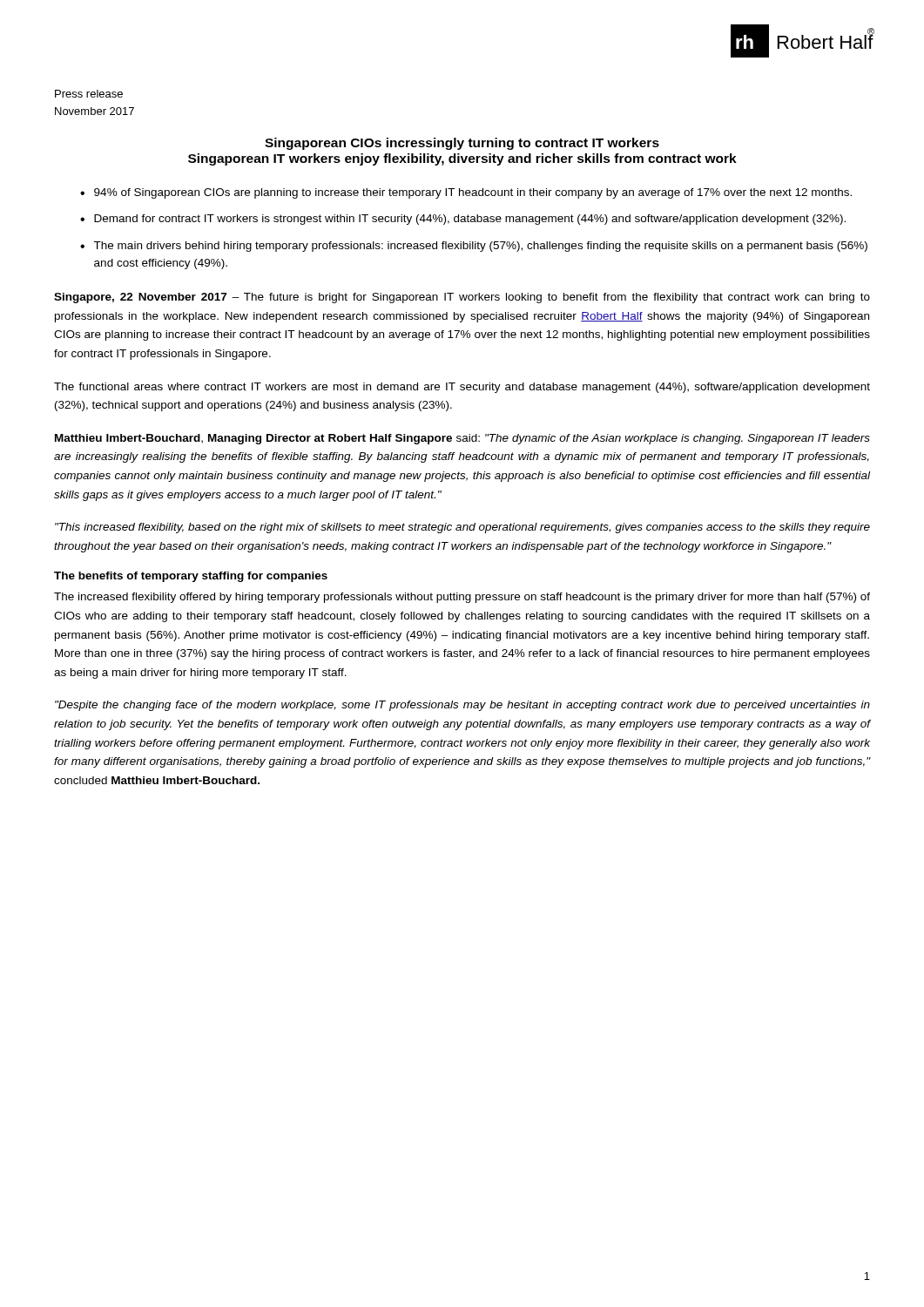The height and width of the screenshot is (1307, 924).
Task: Find the block on this page that starts "The main drivers"
Action: pos(482,254)
